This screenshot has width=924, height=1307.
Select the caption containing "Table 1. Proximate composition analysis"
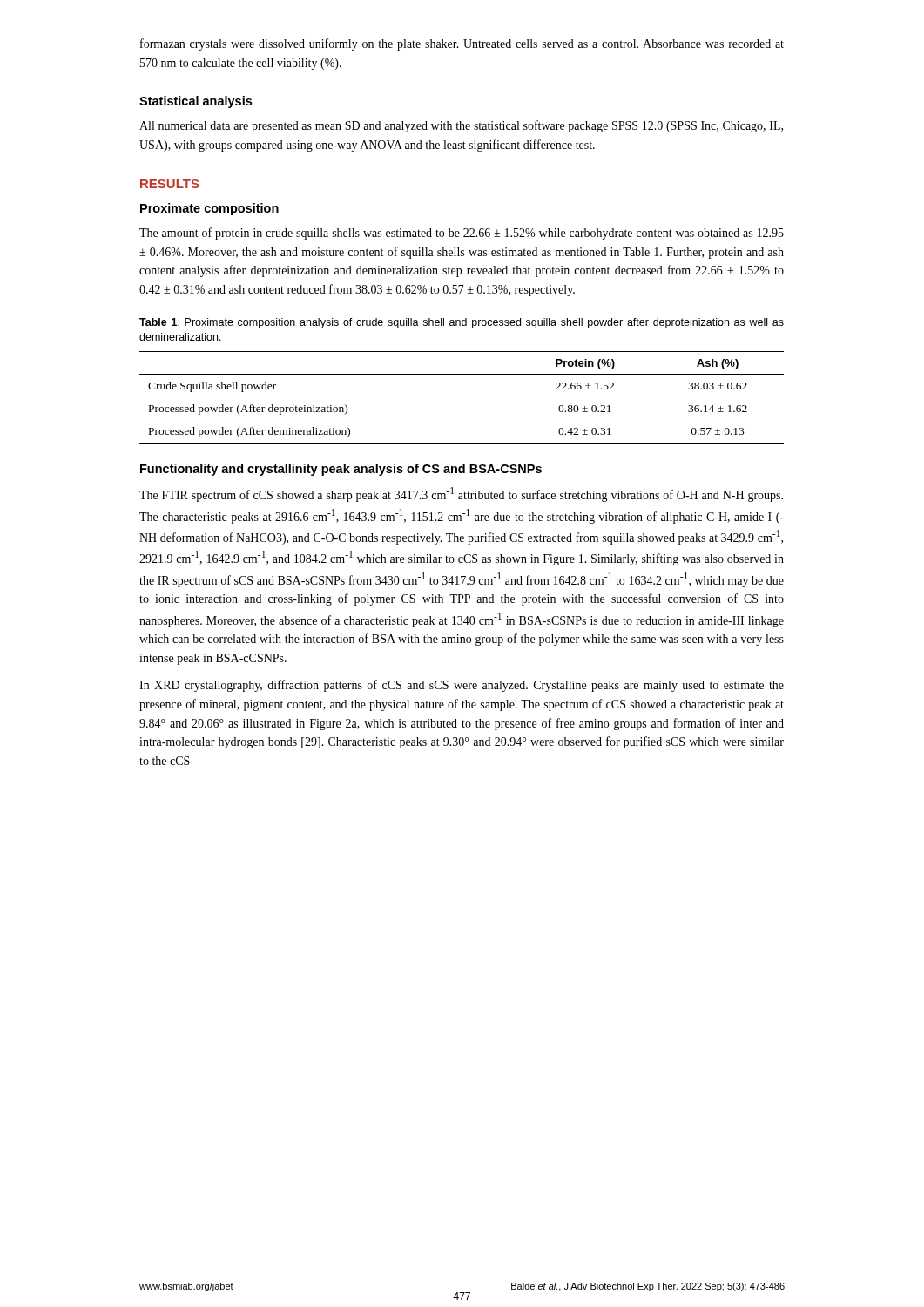(x=462, y=330)
